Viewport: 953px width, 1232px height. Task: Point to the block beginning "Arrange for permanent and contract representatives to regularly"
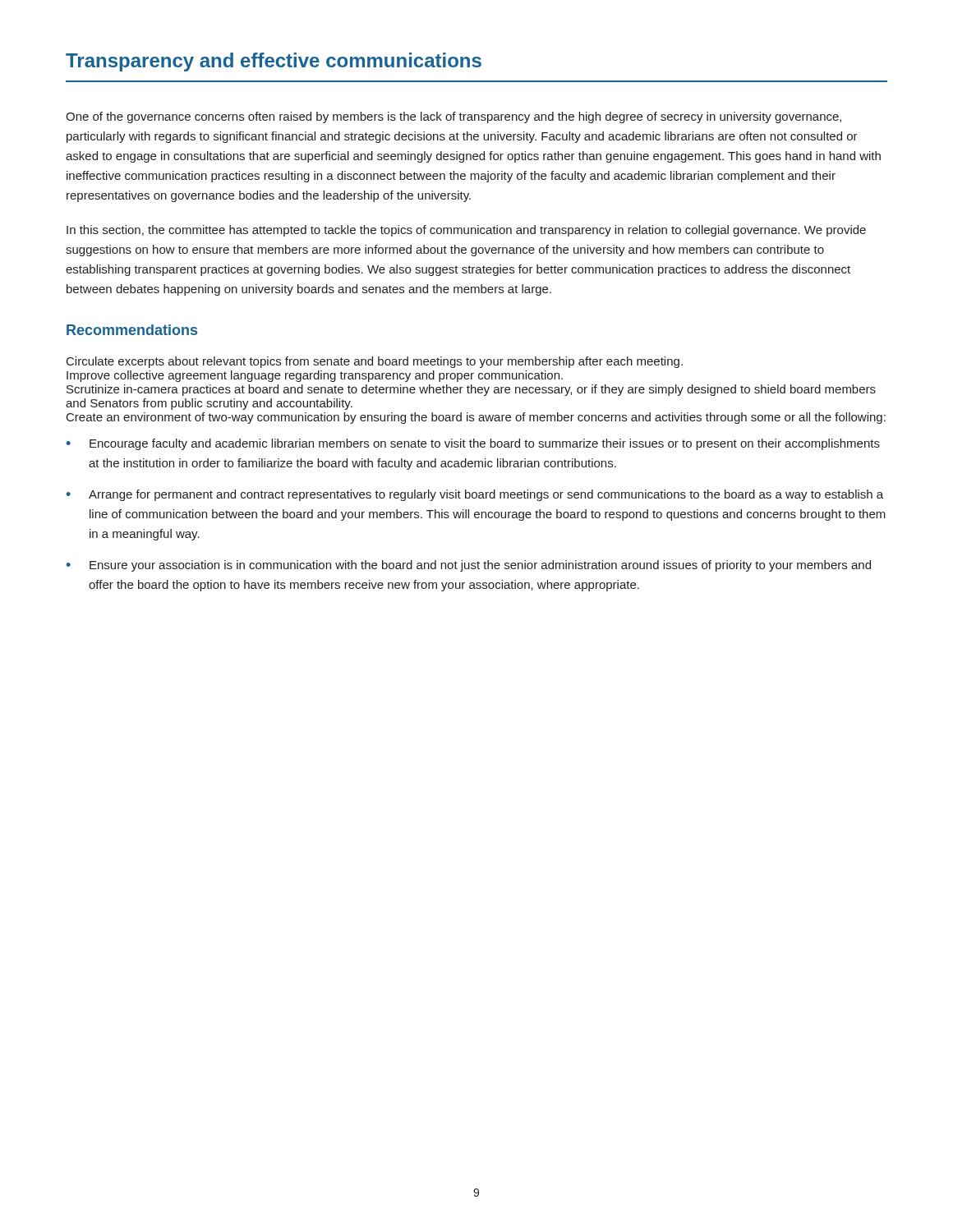pyautogui.click(x=476, y=514)
